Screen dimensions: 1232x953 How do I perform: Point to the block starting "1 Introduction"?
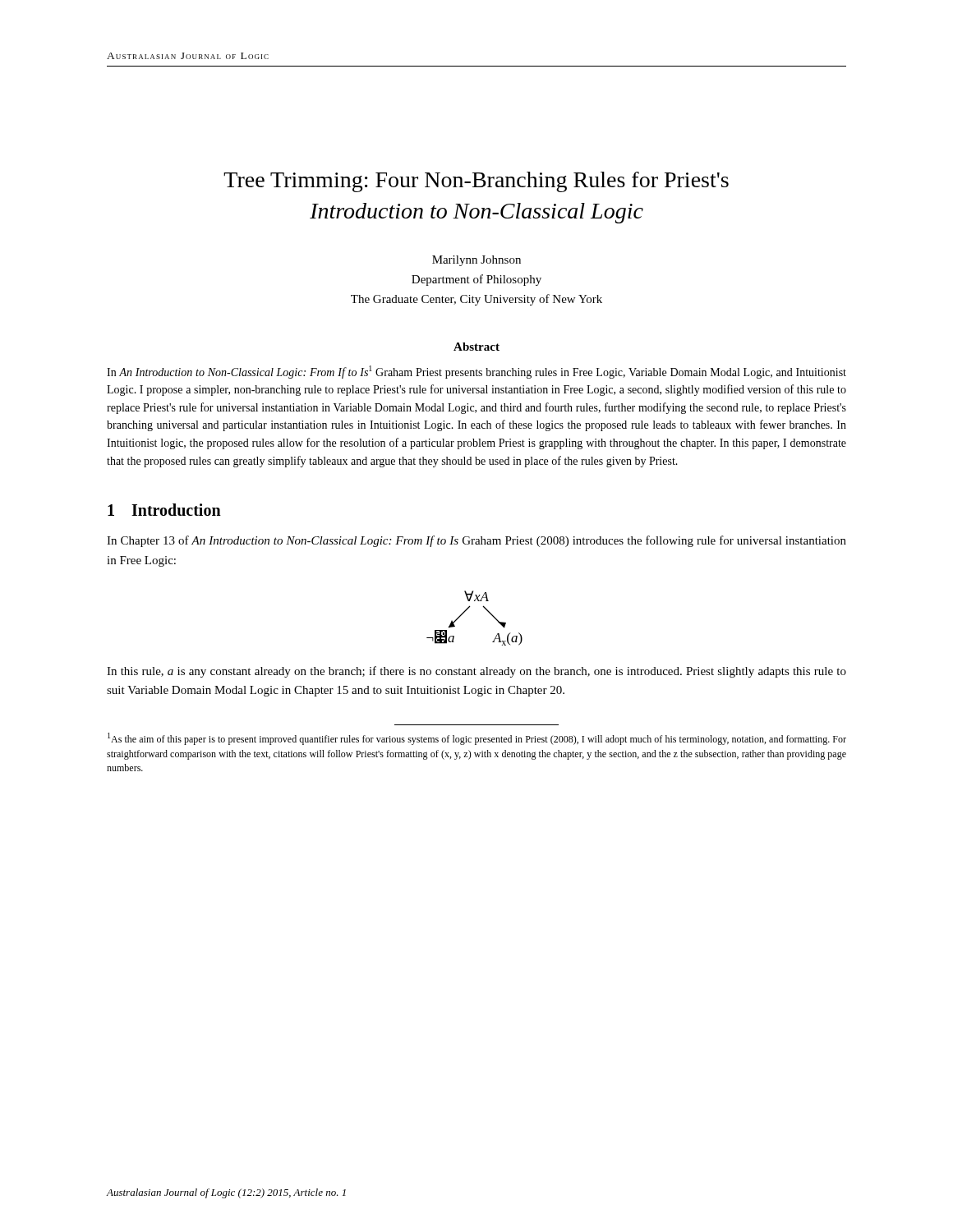click(164, 510)
